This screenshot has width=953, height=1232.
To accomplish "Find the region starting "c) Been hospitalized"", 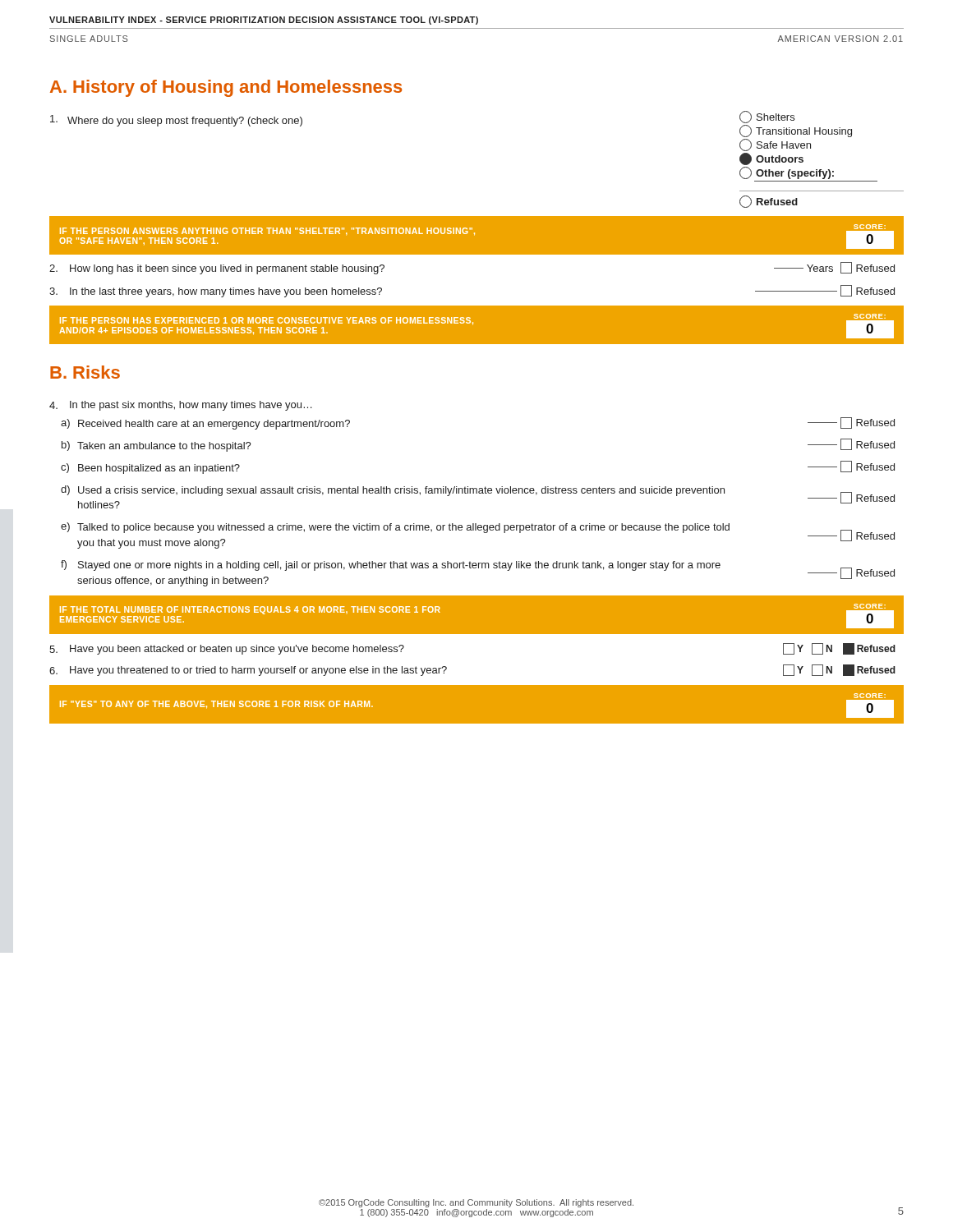I will click(x=152, y=466).
